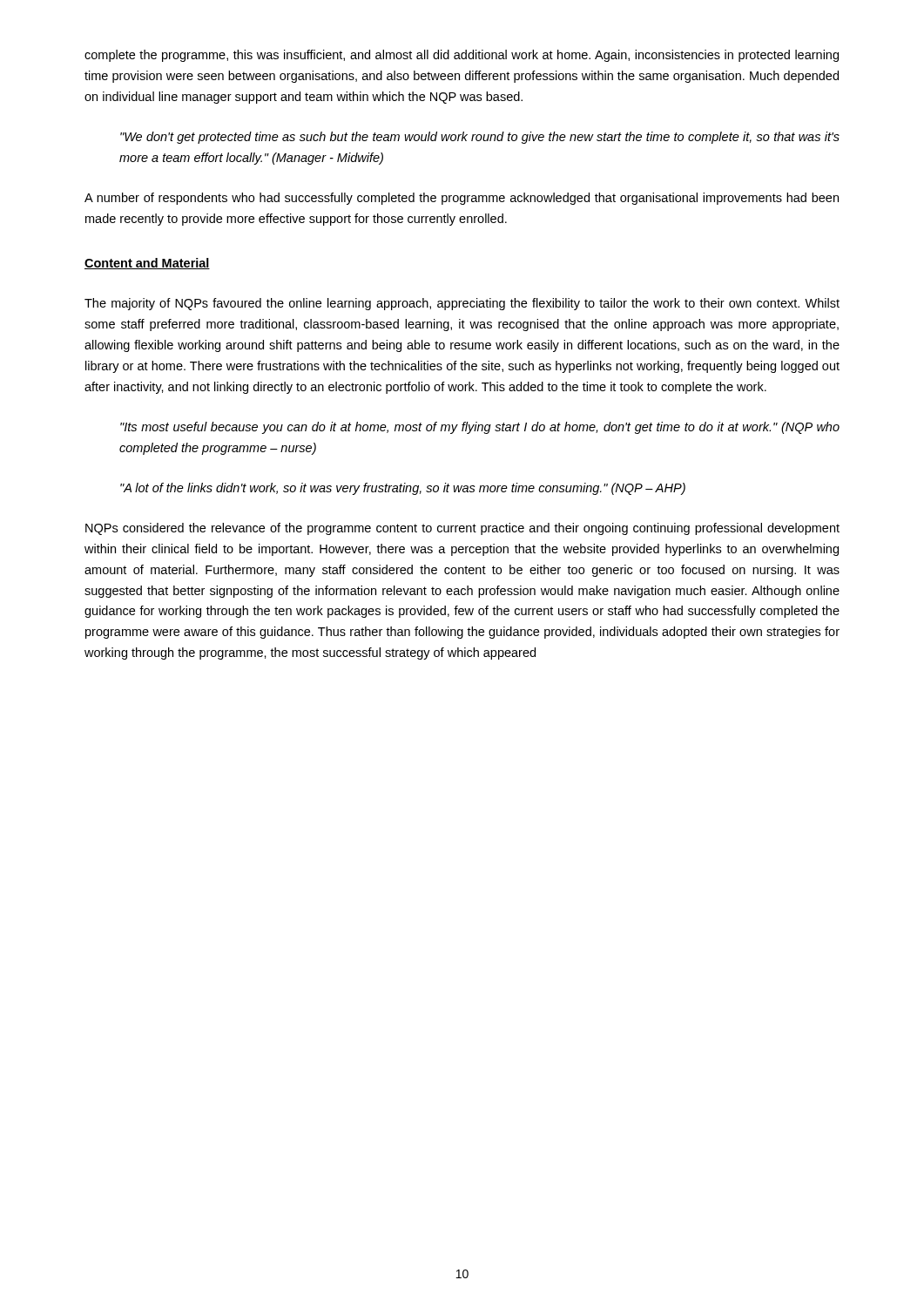Point to the block beginning "The majority of NQPs favoured the online learning"
The height and width of the screenshot is (1307, 924).
pos(462,345)
